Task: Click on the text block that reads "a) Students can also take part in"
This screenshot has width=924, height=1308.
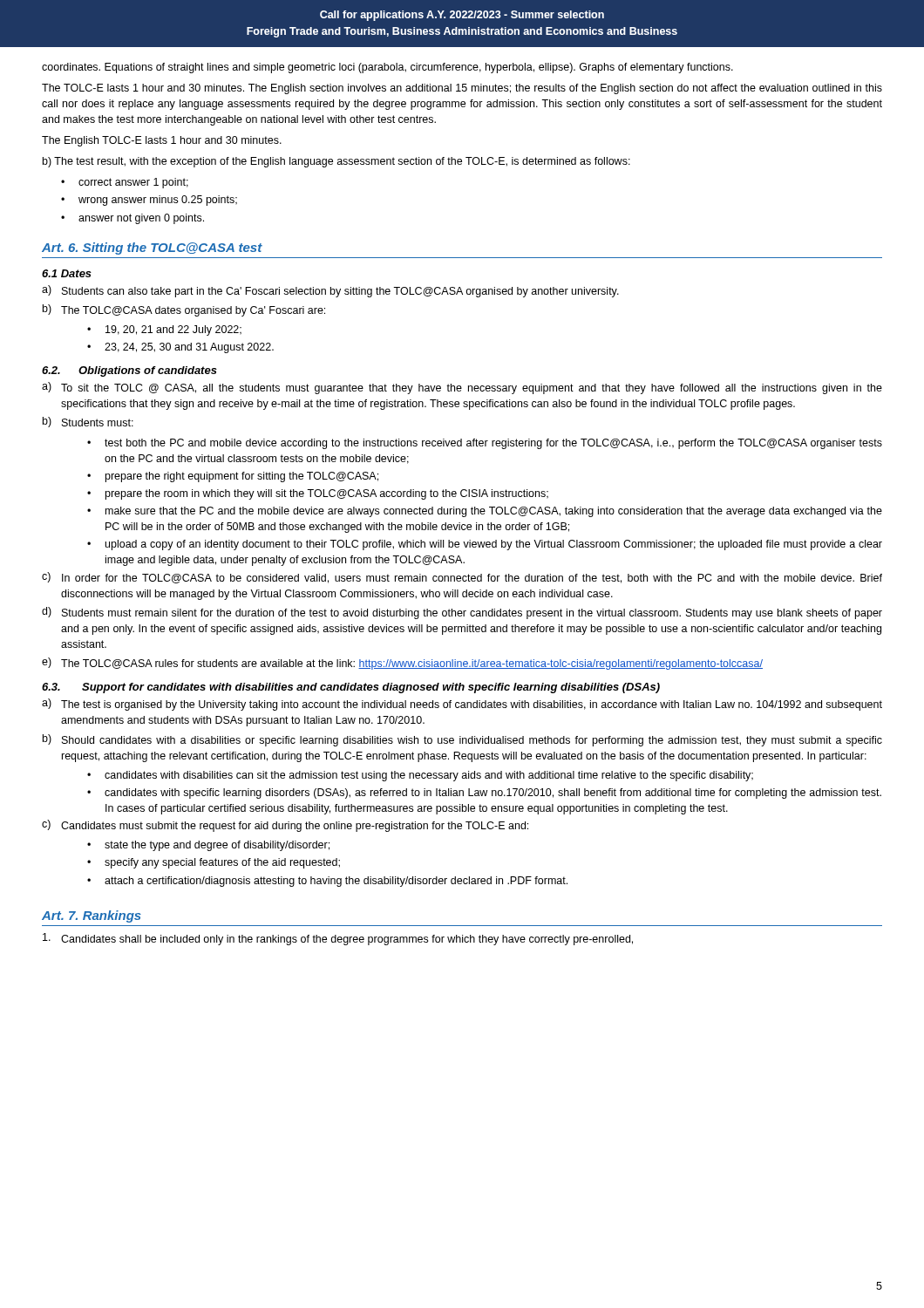Action: tap(462, 291)
